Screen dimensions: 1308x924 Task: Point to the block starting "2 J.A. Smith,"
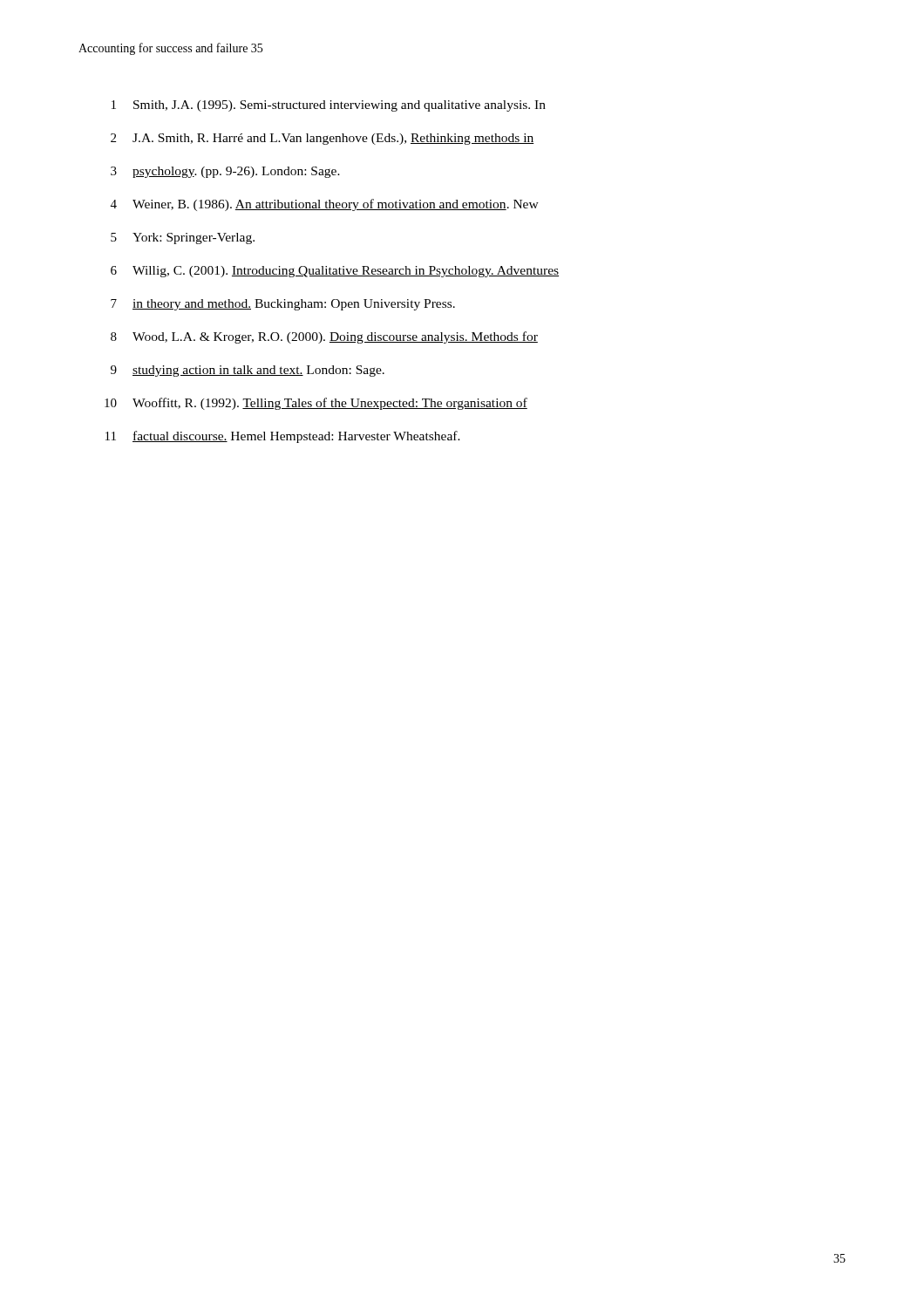click(462, 134)
